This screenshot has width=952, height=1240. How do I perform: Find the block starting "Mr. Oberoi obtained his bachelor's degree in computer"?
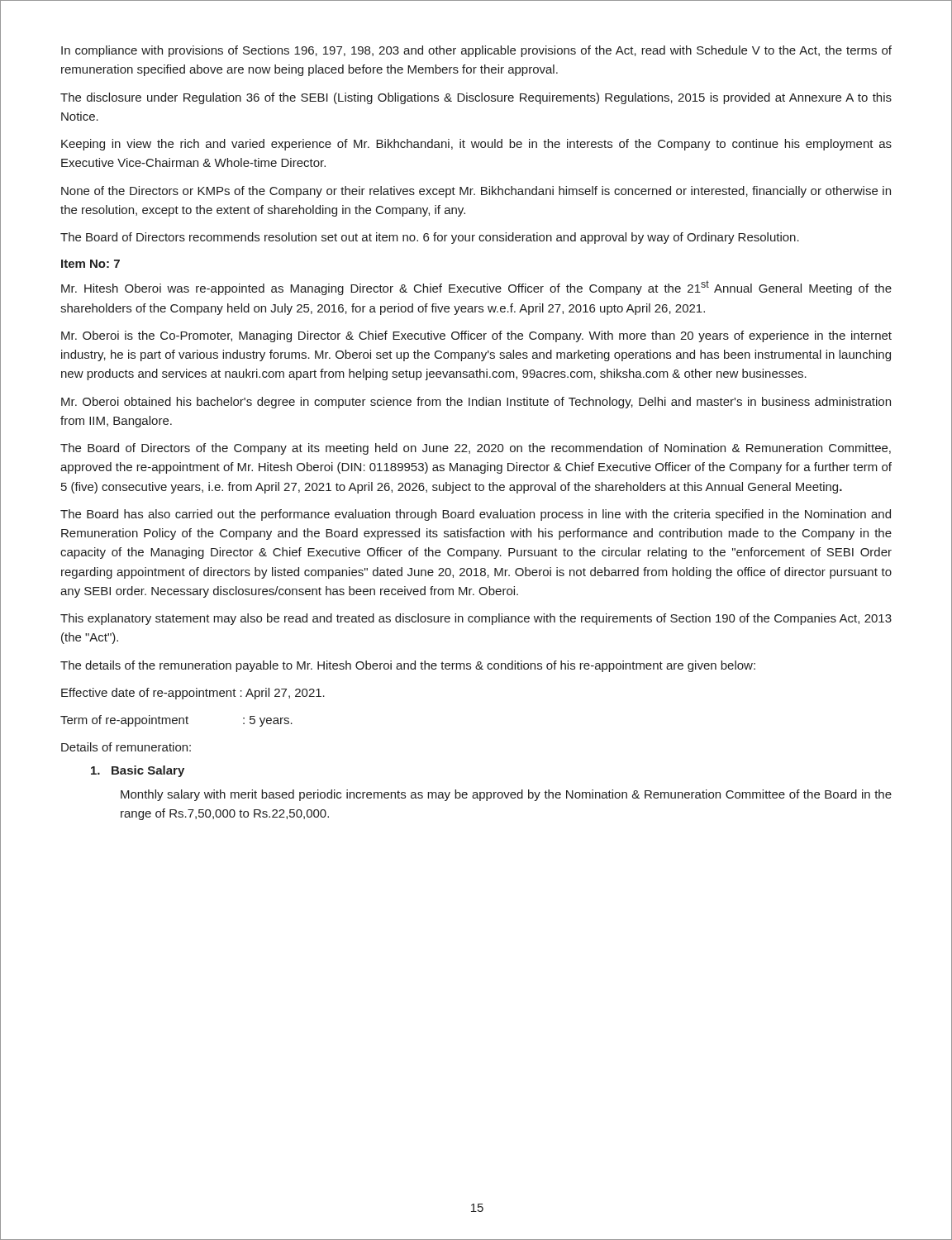point(476,411)
